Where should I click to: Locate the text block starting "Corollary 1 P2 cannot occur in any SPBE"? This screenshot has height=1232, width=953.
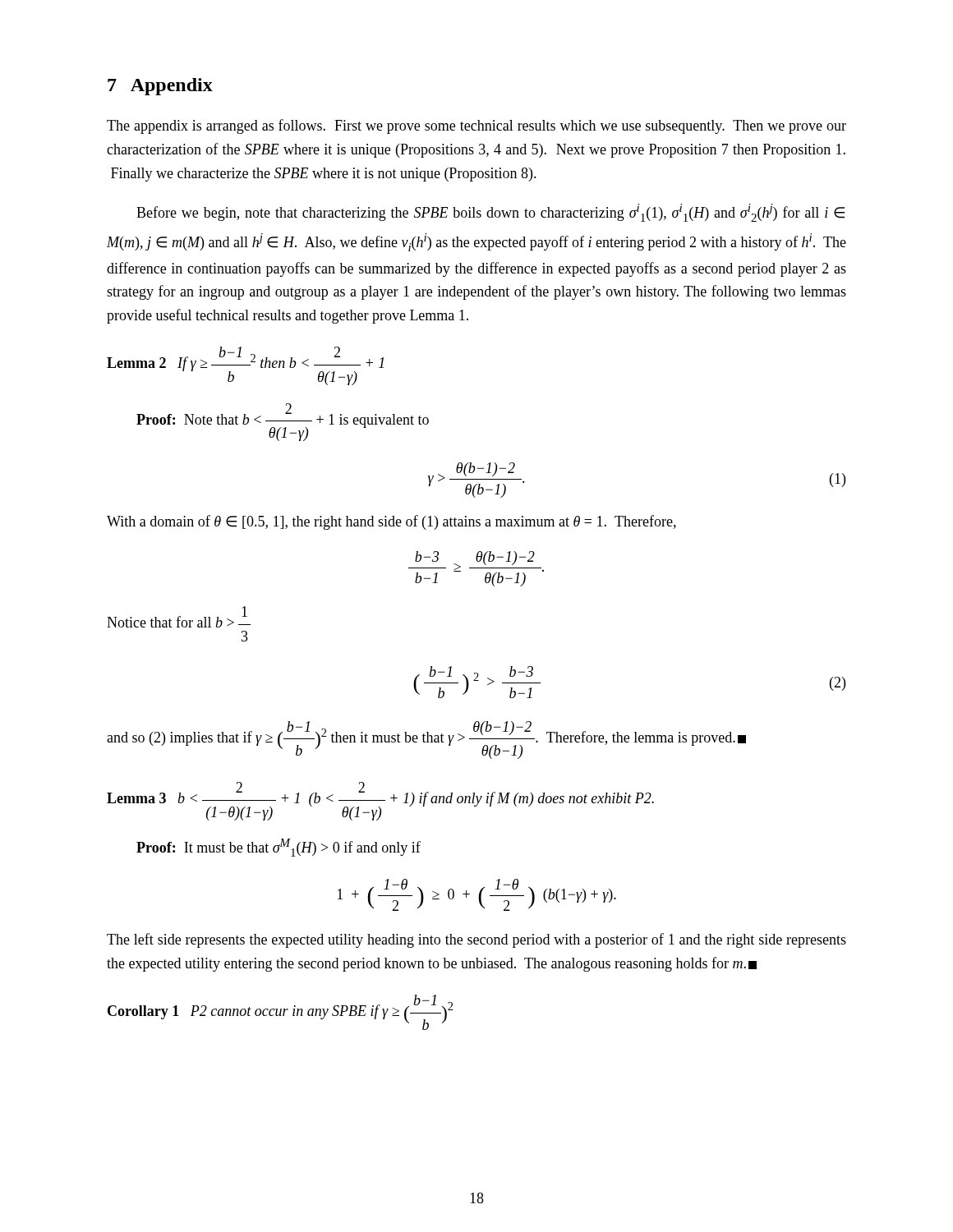(x=280, y=1013)
